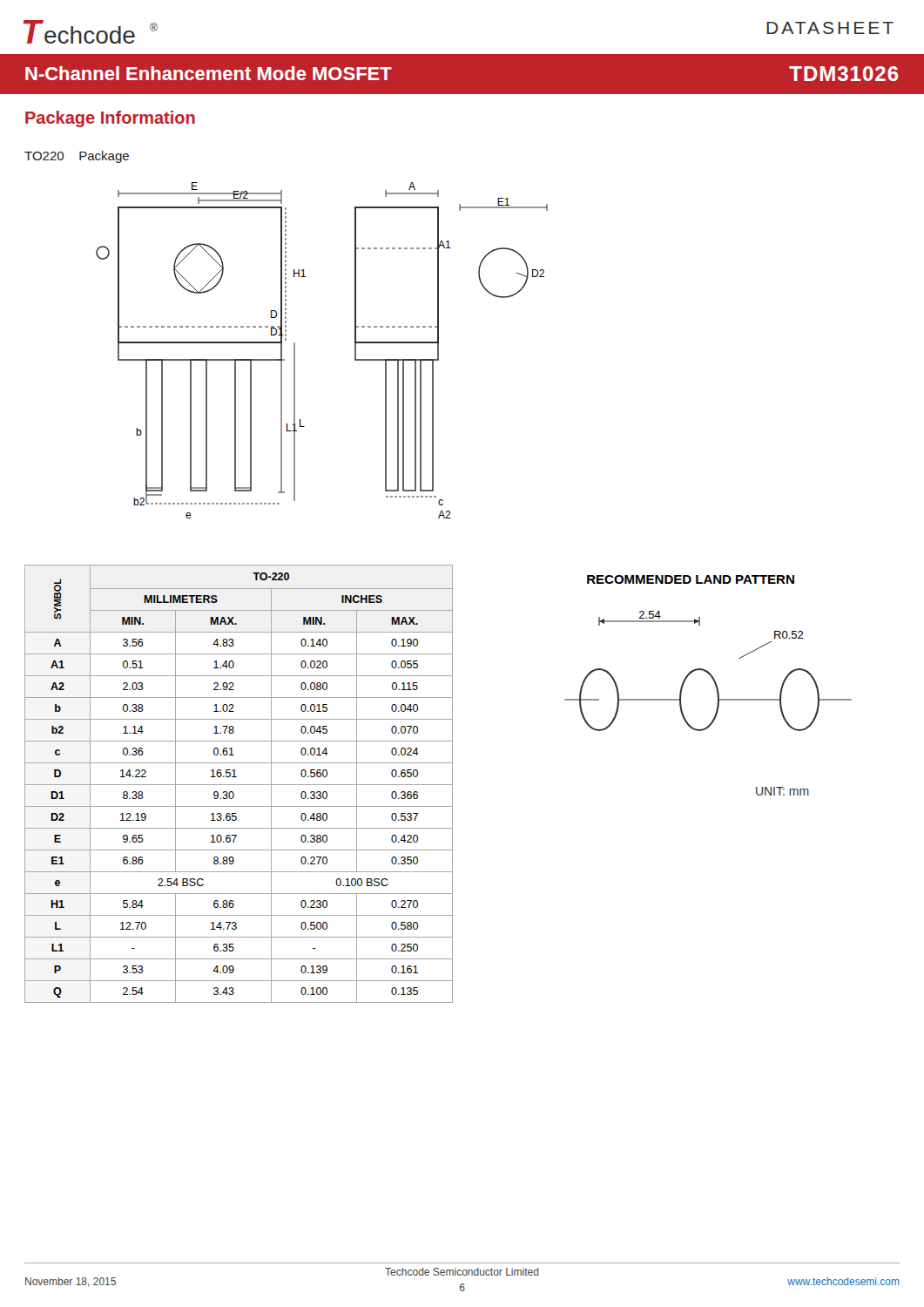Where does it say "Package Information"?

pos(110,118)
